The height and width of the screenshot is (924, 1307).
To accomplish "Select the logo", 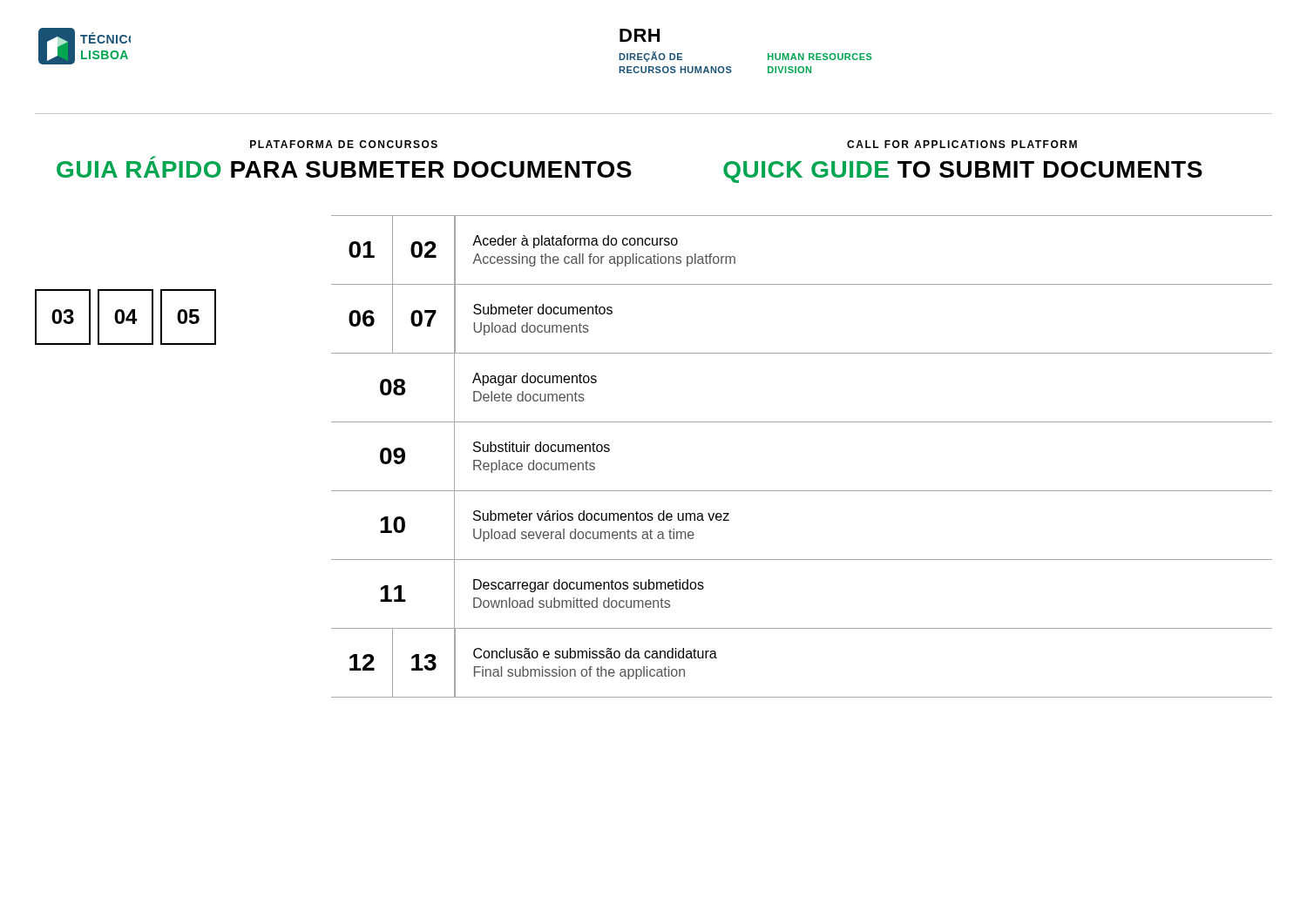I will (83, 59).
